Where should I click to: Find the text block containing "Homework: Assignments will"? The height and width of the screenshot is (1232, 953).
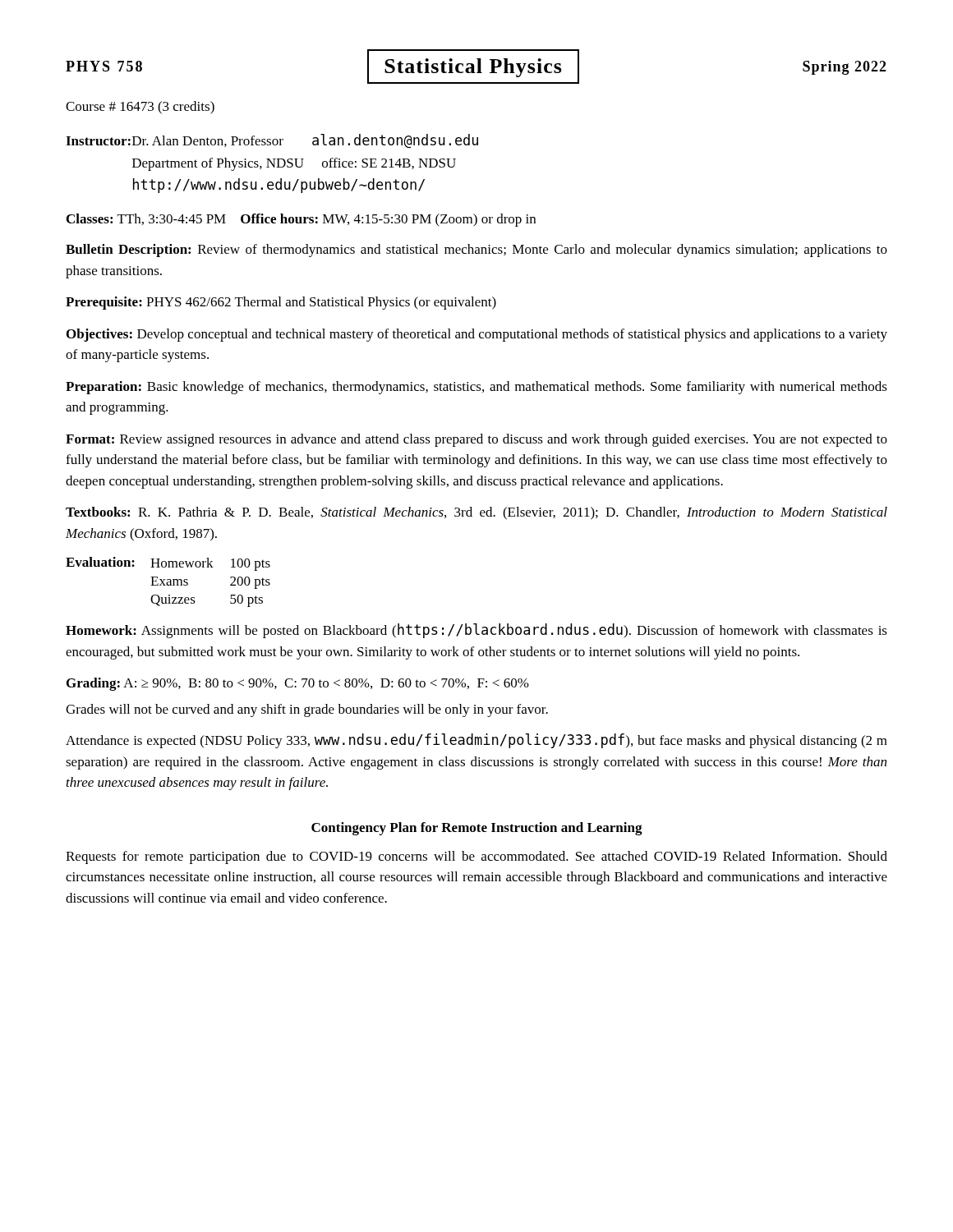pos(476,640)
